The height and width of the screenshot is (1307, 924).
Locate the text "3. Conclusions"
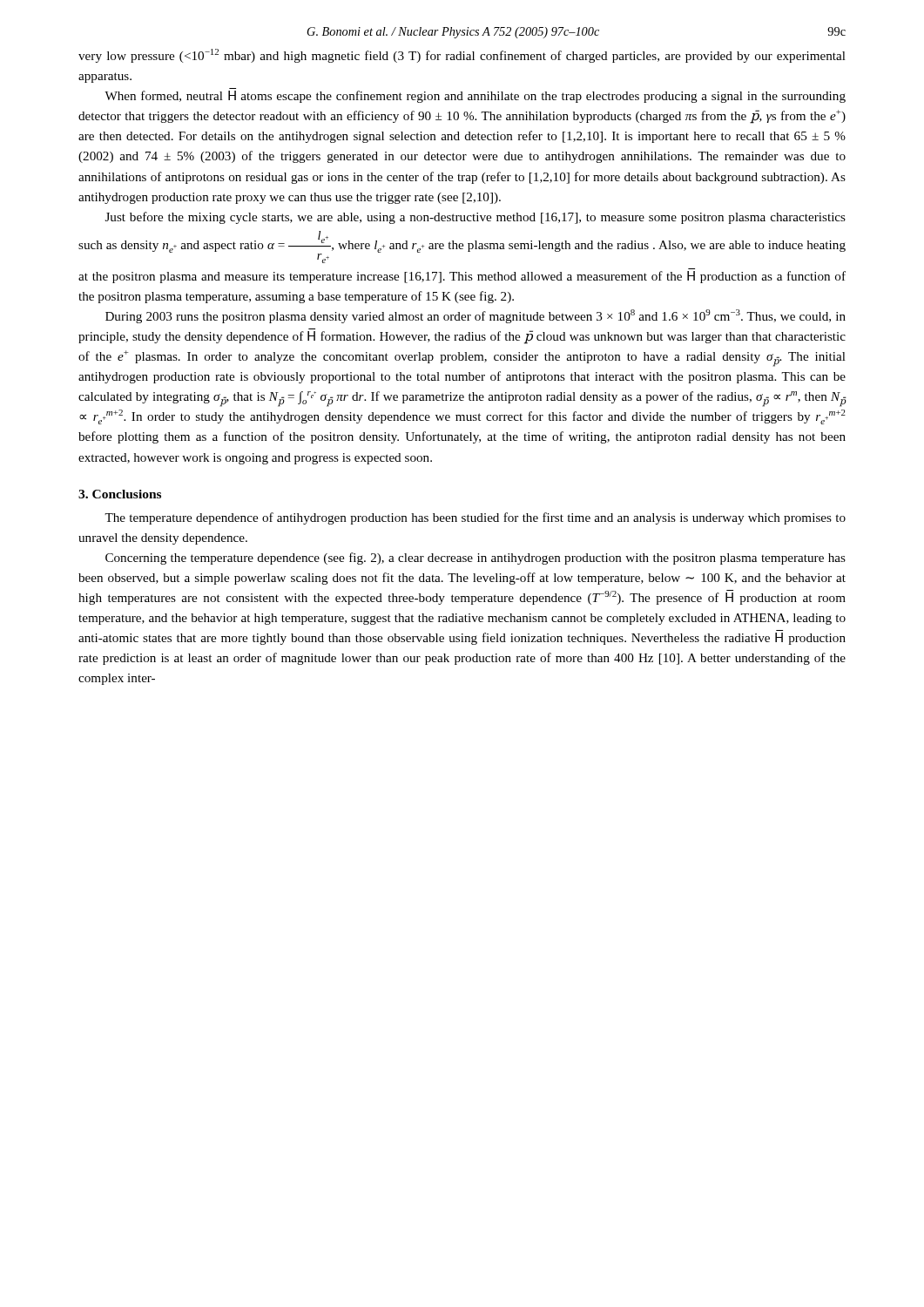pos(120,493)
